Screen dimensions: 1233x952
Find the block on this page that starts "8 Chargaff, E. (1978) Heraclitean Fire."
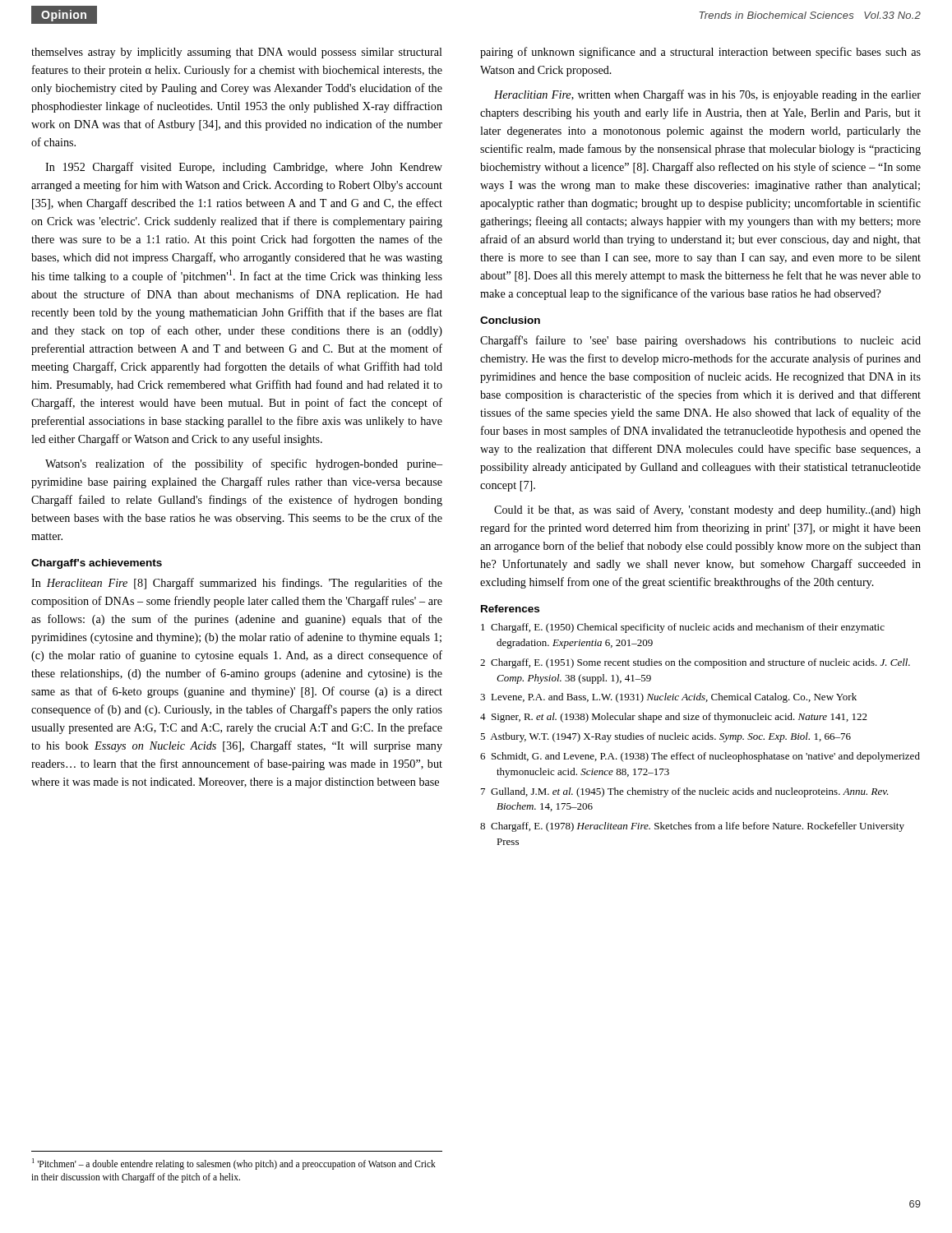point(692,834)
